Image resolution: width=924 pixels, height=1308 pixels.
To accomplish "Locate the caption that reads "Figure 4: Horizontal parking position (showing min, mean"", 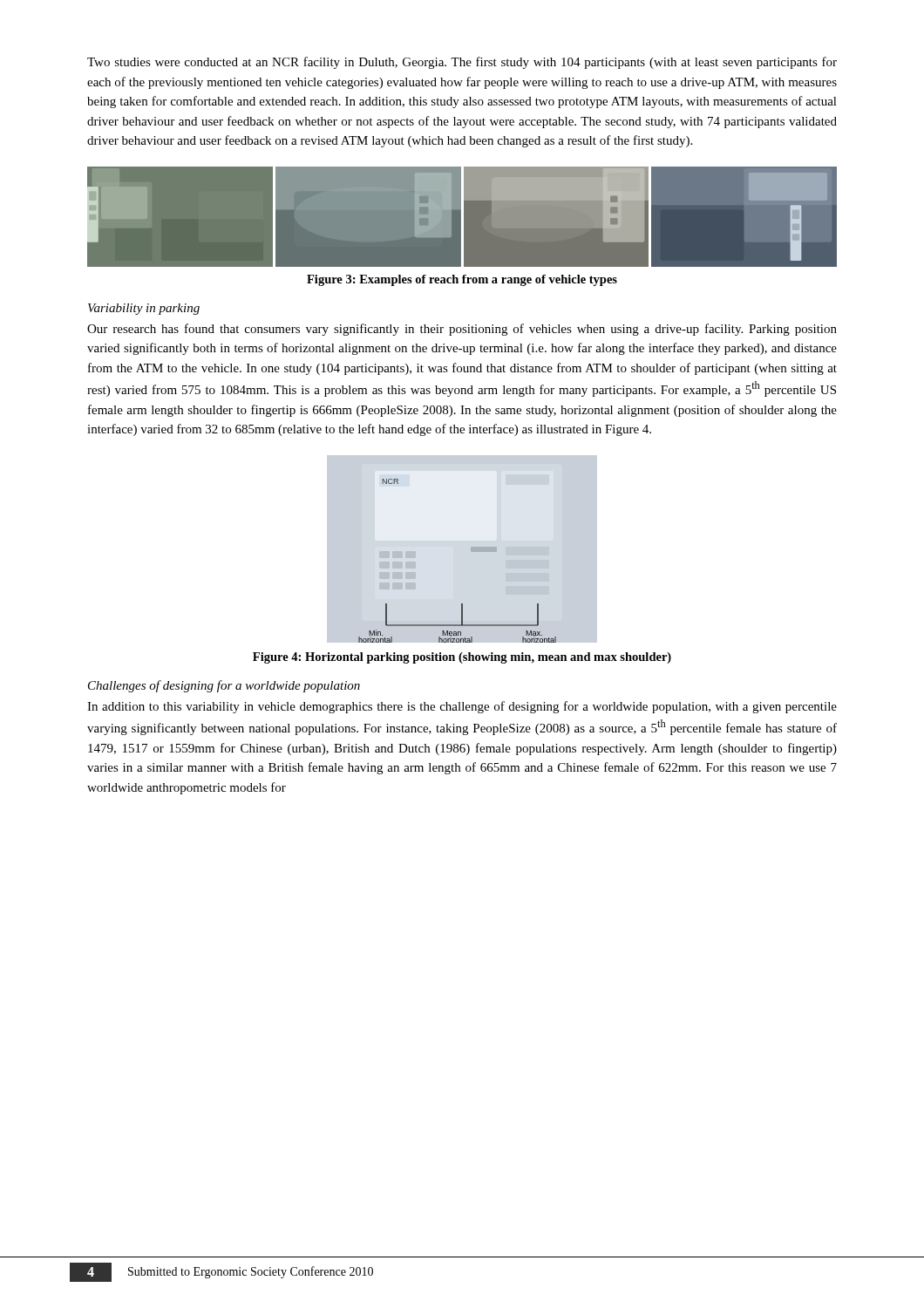I will coord(462,656).
